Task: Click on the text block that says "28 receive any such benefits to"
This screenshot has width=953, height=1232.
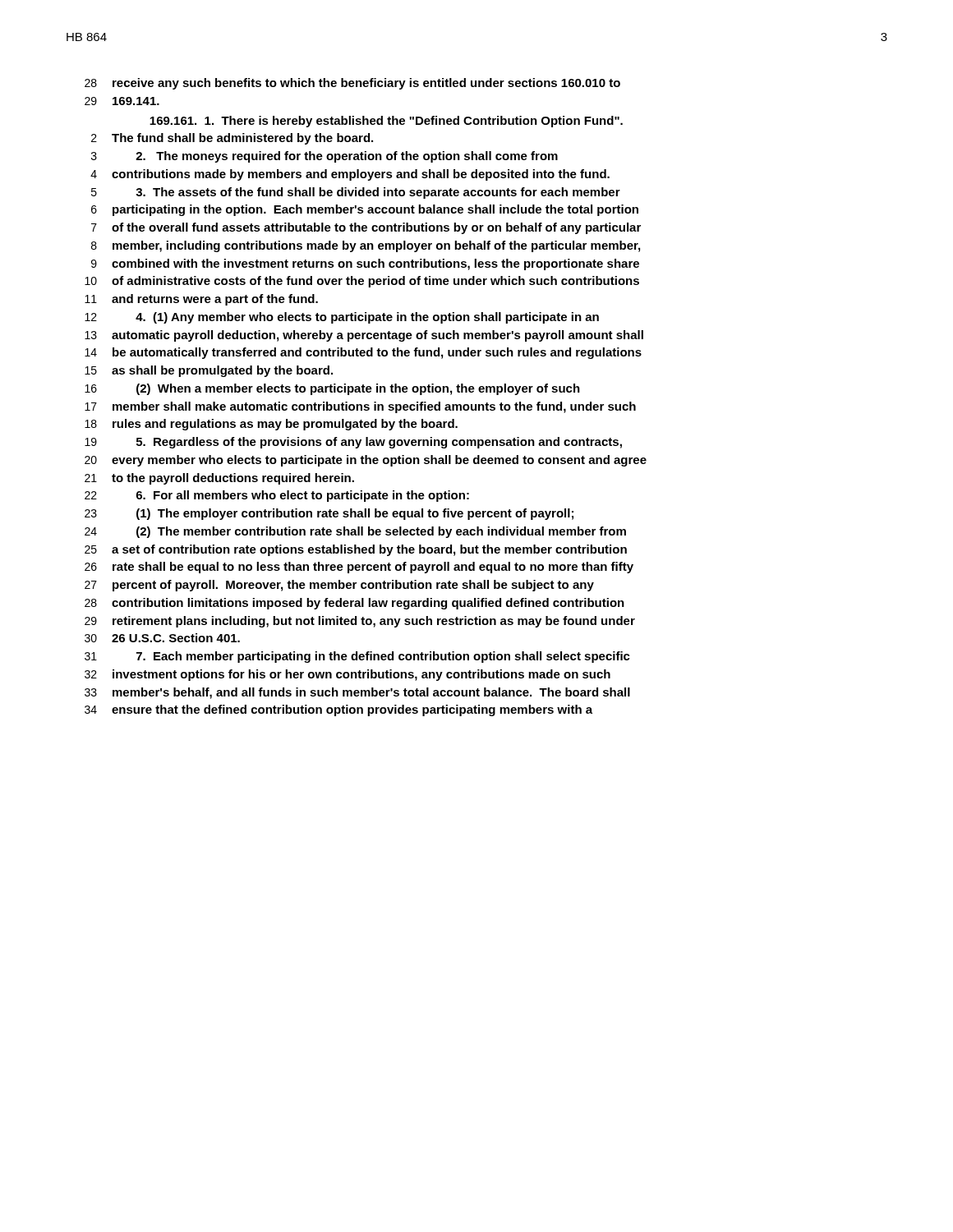Action: click(x=476, y=92)
